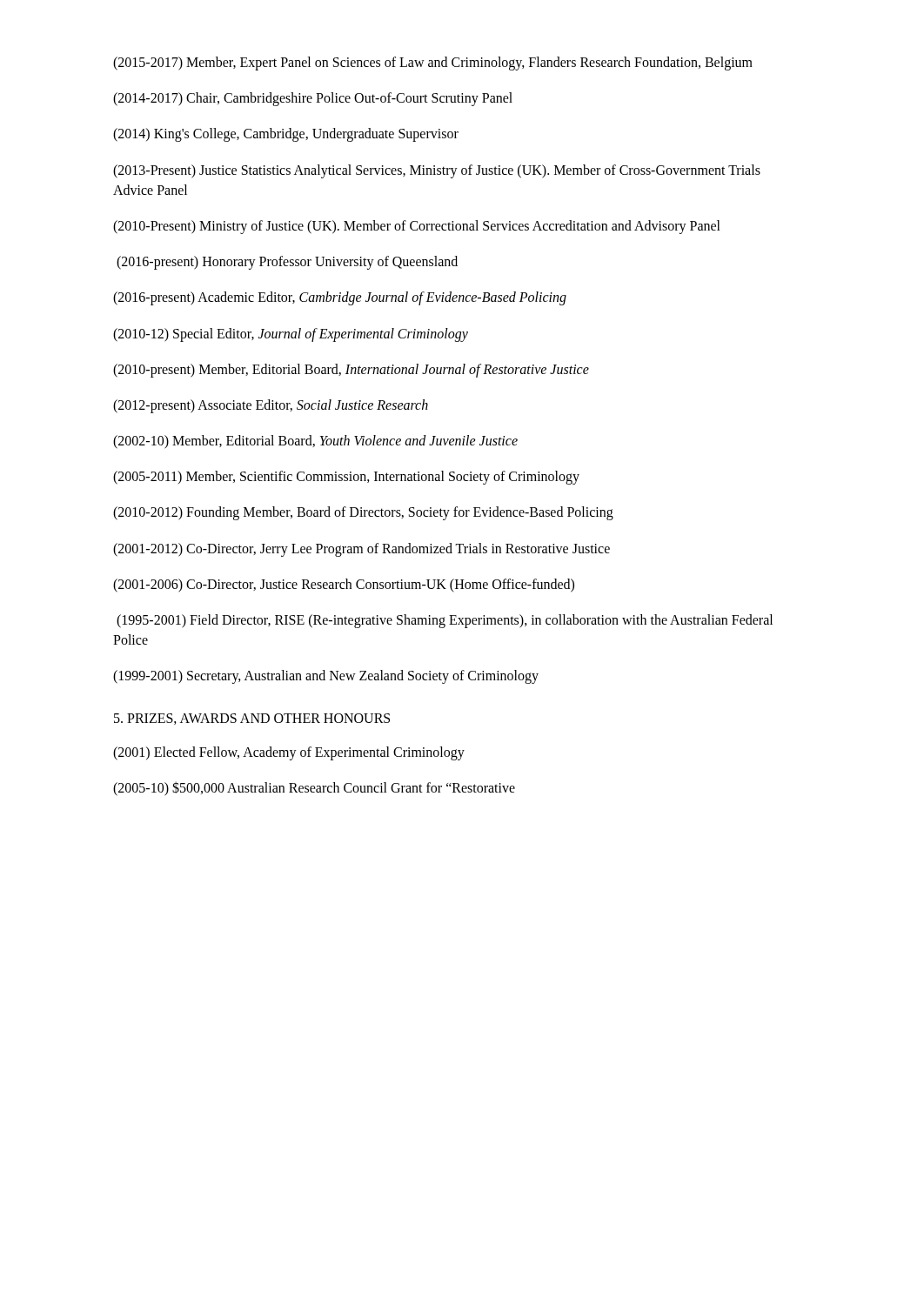Find the list item with the text "(2010-12) Special Editor, Journal of"
The height and width of the screenshot is (1305, 924).
(x=291, y=333)
